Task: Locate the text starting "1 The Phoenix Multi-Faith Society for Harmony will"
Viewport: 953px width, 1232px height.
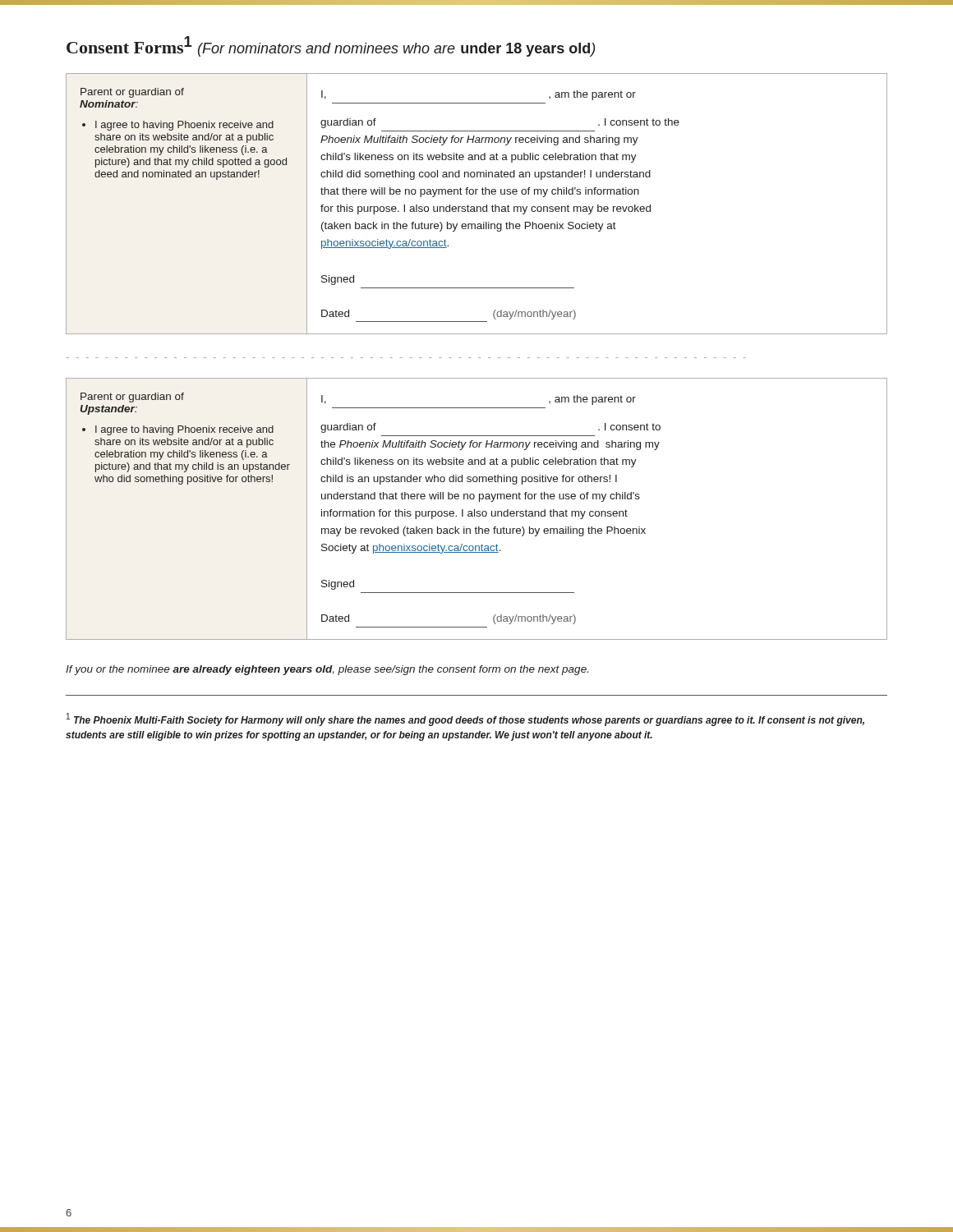Action: point(476,726)
